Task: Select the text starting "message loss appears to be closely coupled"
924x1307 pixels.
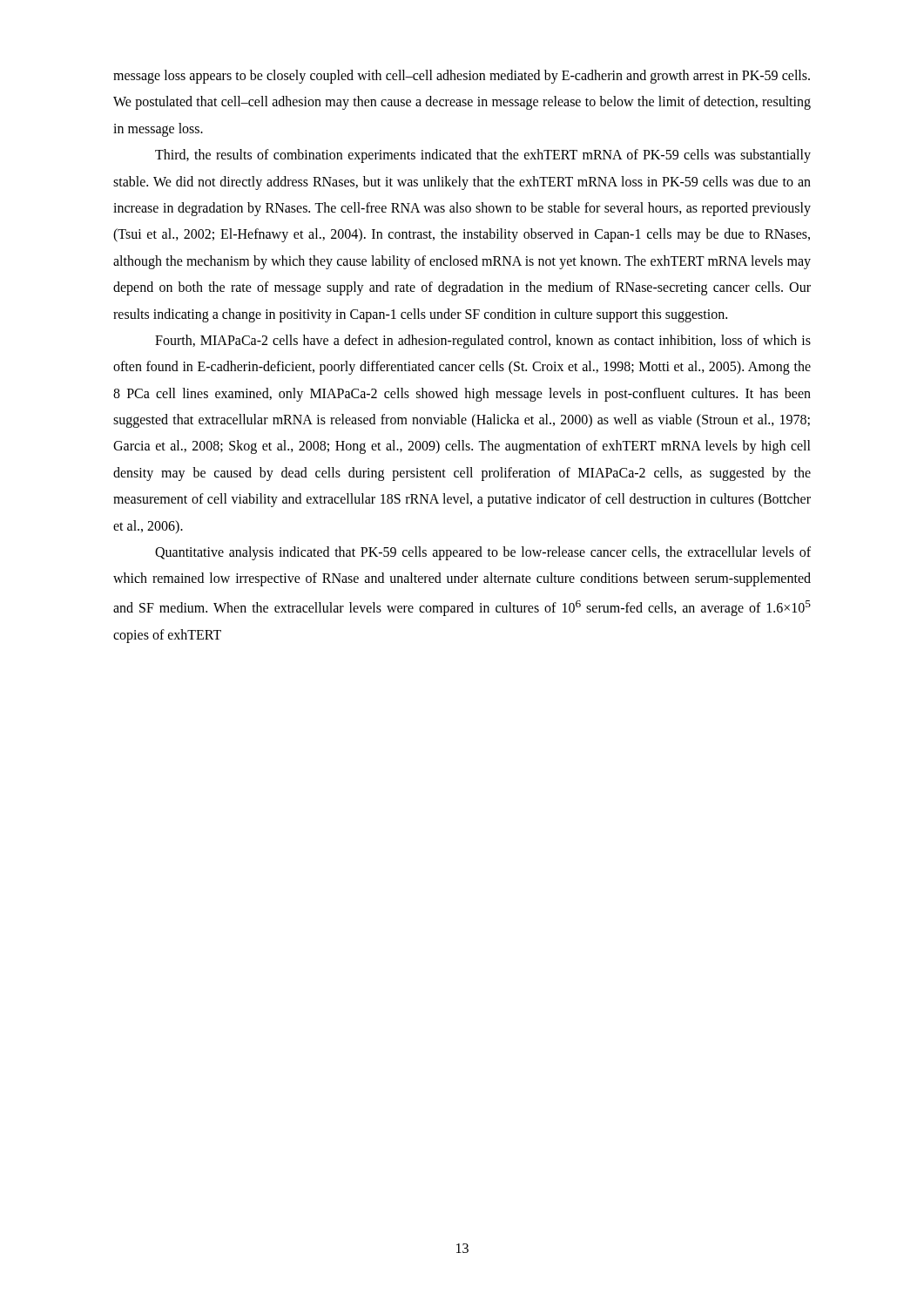Action: tap(462, 102)
